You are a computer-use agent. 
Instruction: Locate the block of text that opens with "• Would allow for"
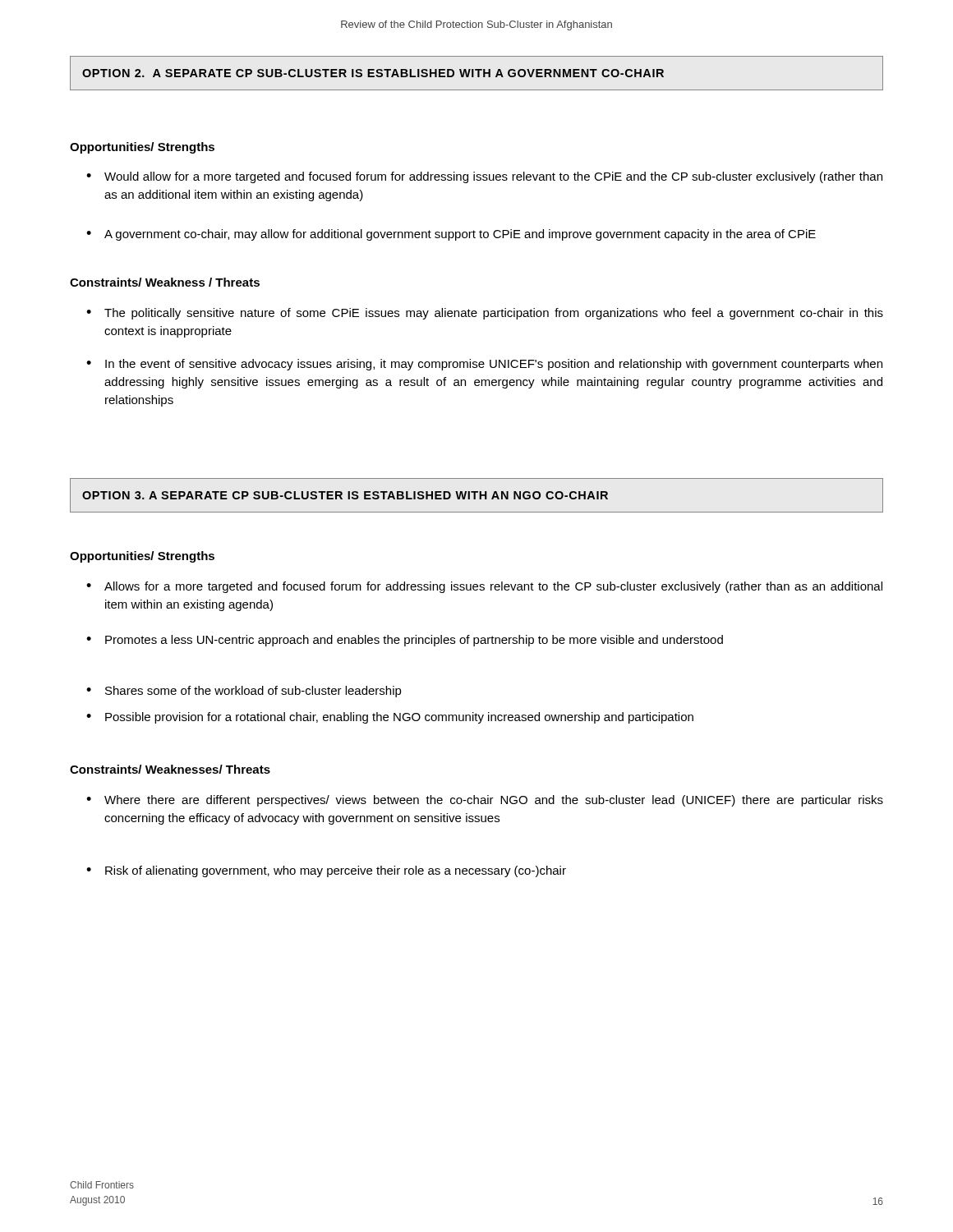pos(485,185)
